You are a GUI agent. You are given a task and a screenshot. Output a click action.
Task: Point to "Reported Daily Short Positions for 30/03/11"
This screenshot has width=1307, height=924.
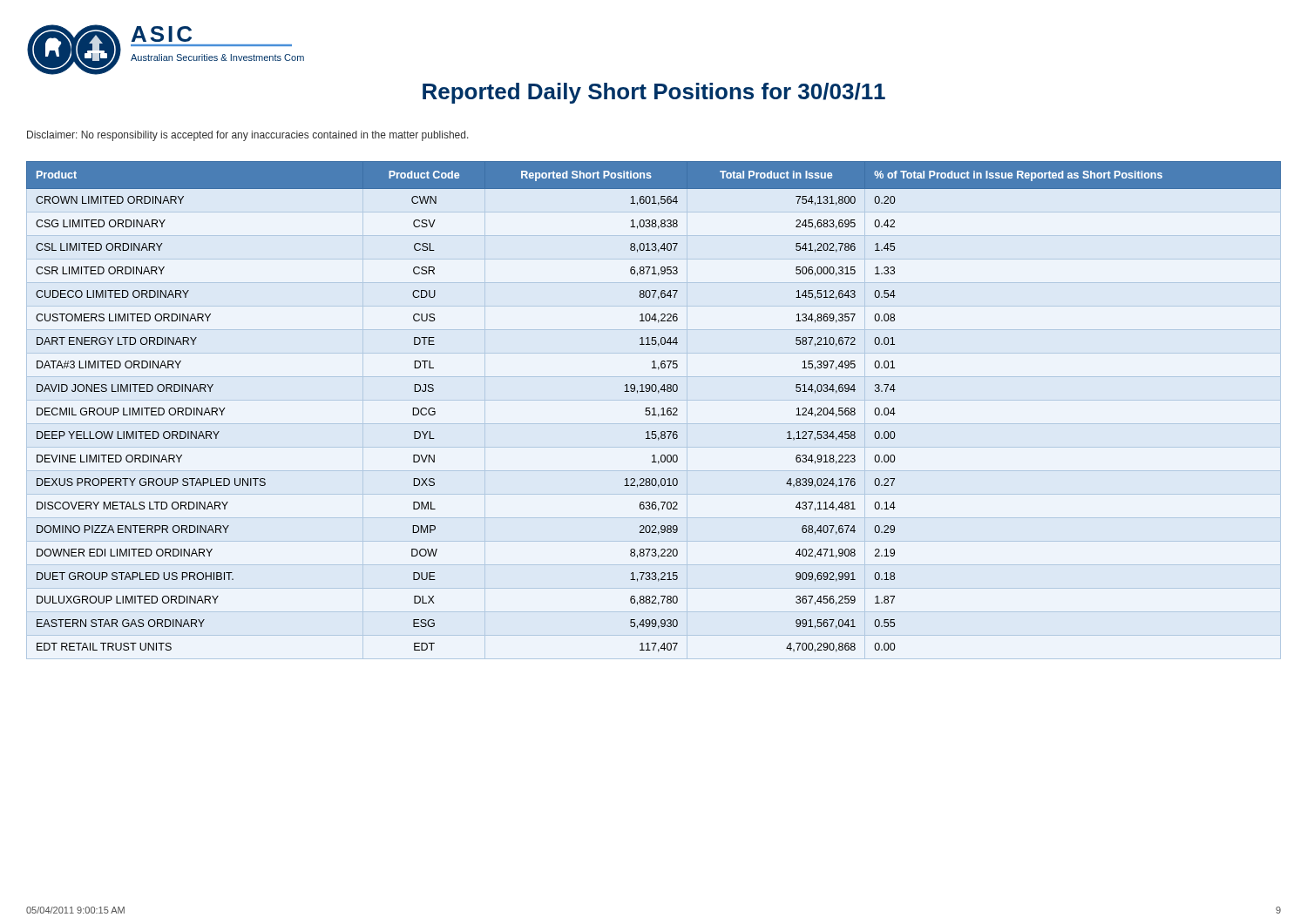[654, 91]
